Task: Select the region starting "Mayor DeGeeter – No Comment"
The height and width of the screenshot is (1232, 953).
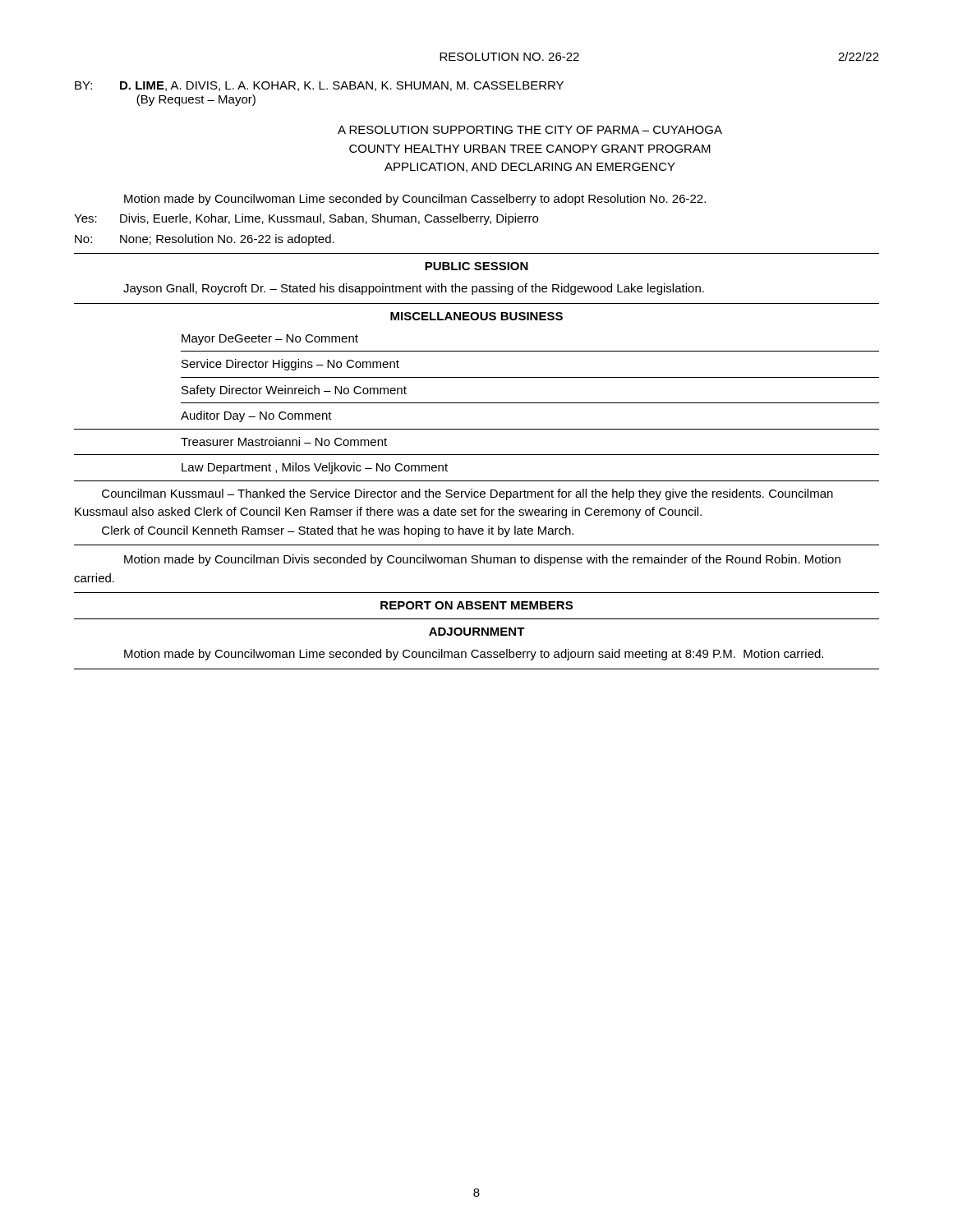Action: coord(269,338)
